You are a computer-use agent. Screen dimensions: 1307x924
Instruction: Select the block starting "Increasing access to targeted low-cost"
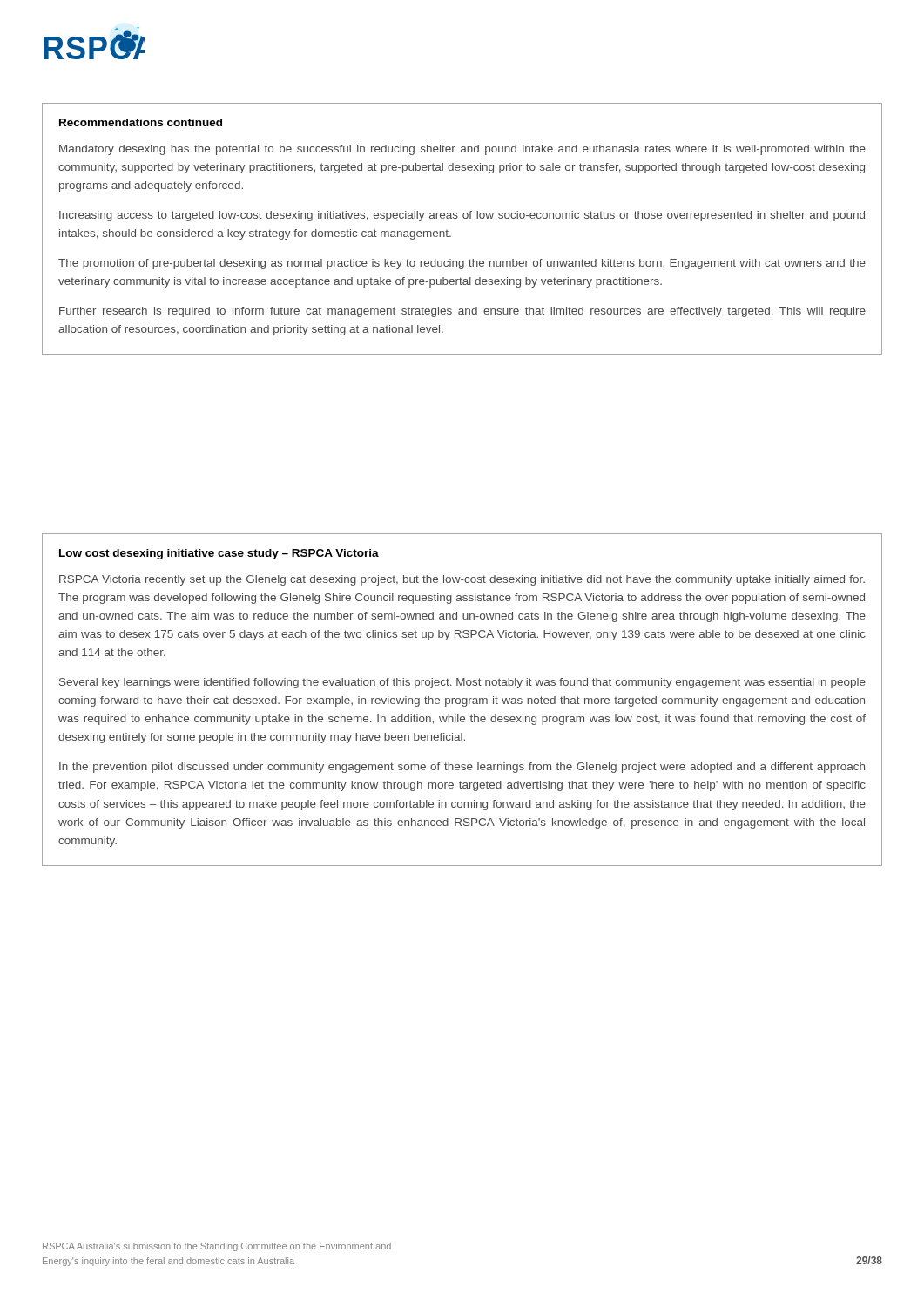(x=462, y=224)
